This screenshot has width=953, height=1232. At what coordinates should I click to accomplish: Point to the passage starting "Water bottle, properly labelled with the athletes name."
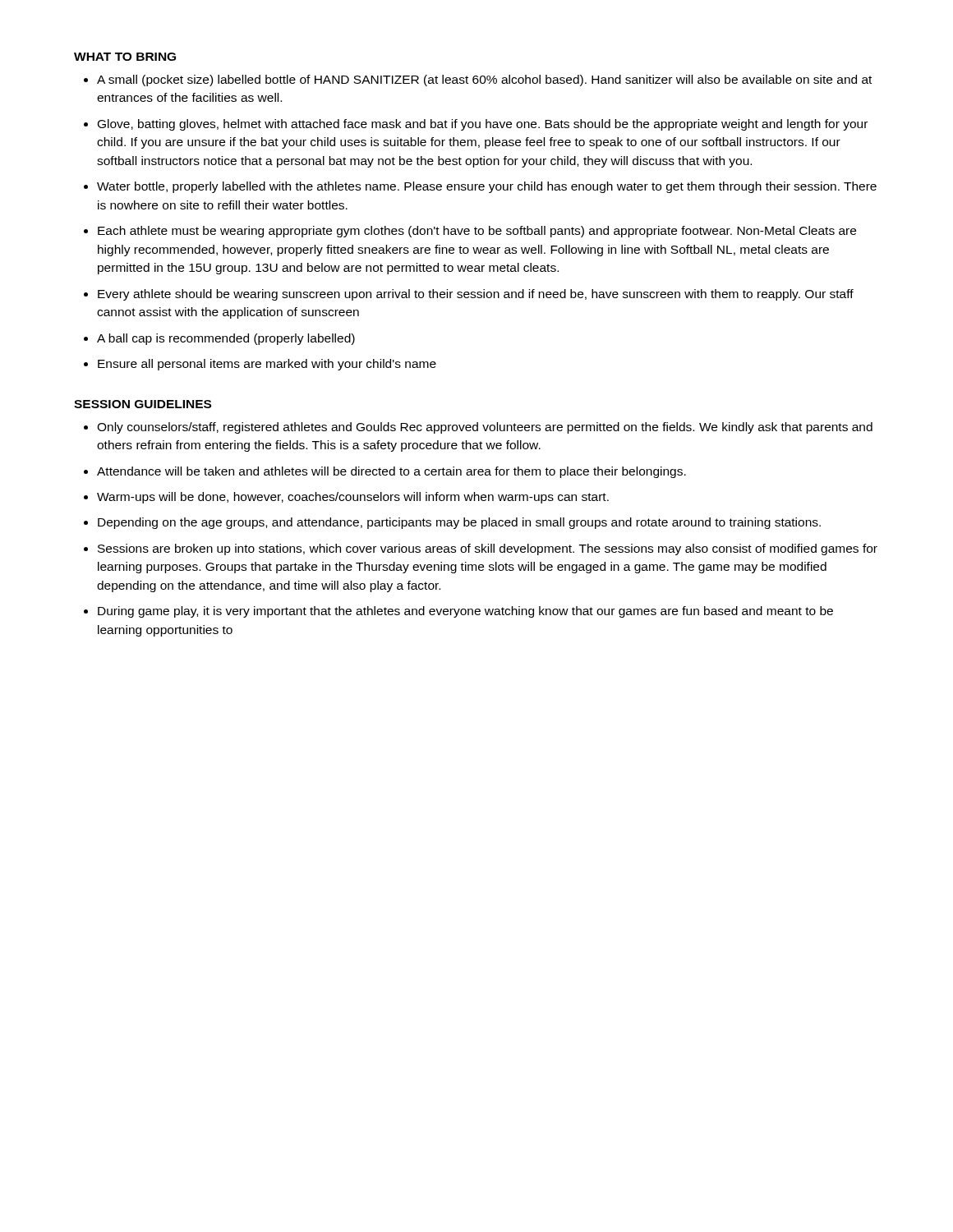click(487, 196)
